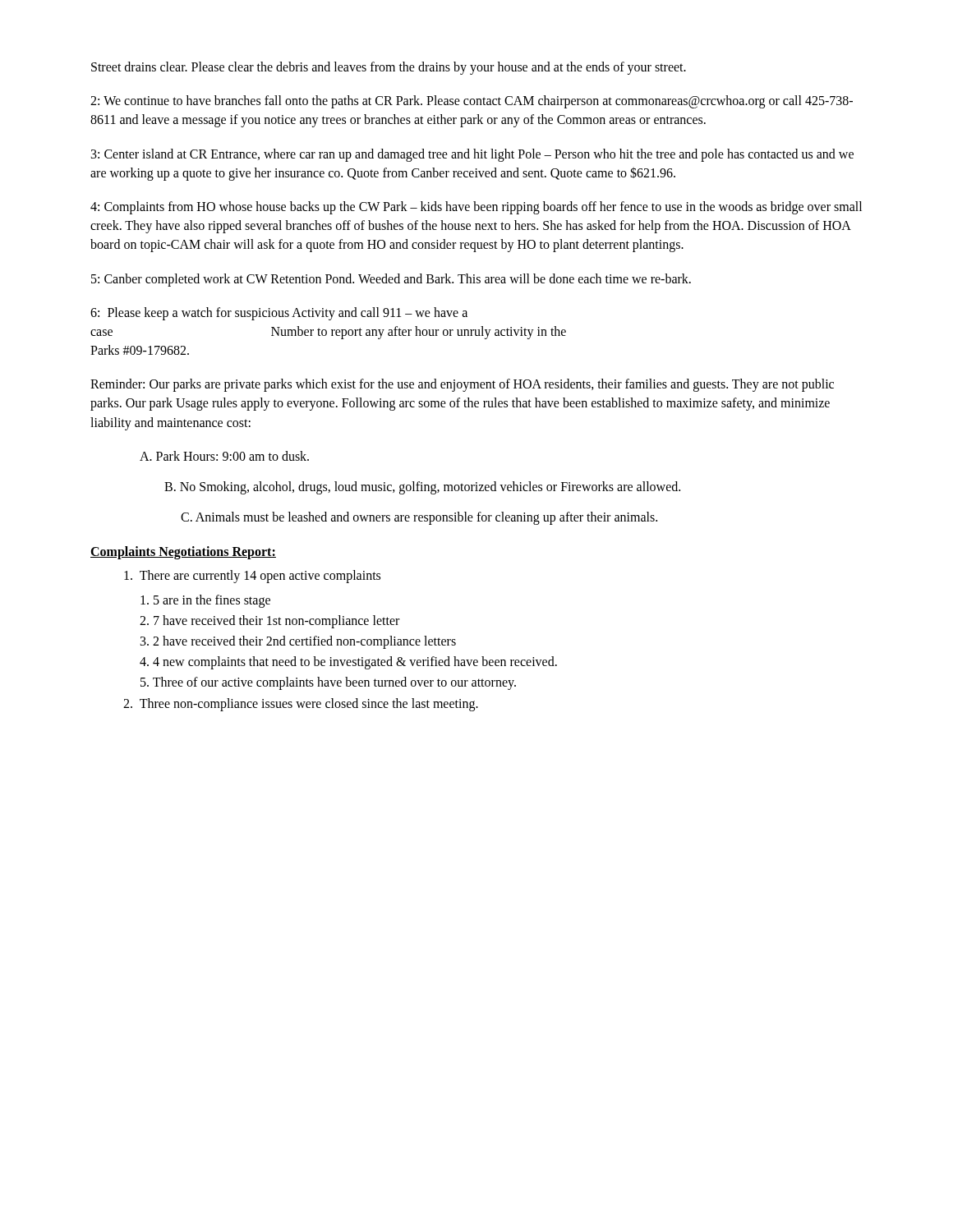Point to the text starting "5. Three of our active"
953x1232 pixels.
click(x=328, y=682)
